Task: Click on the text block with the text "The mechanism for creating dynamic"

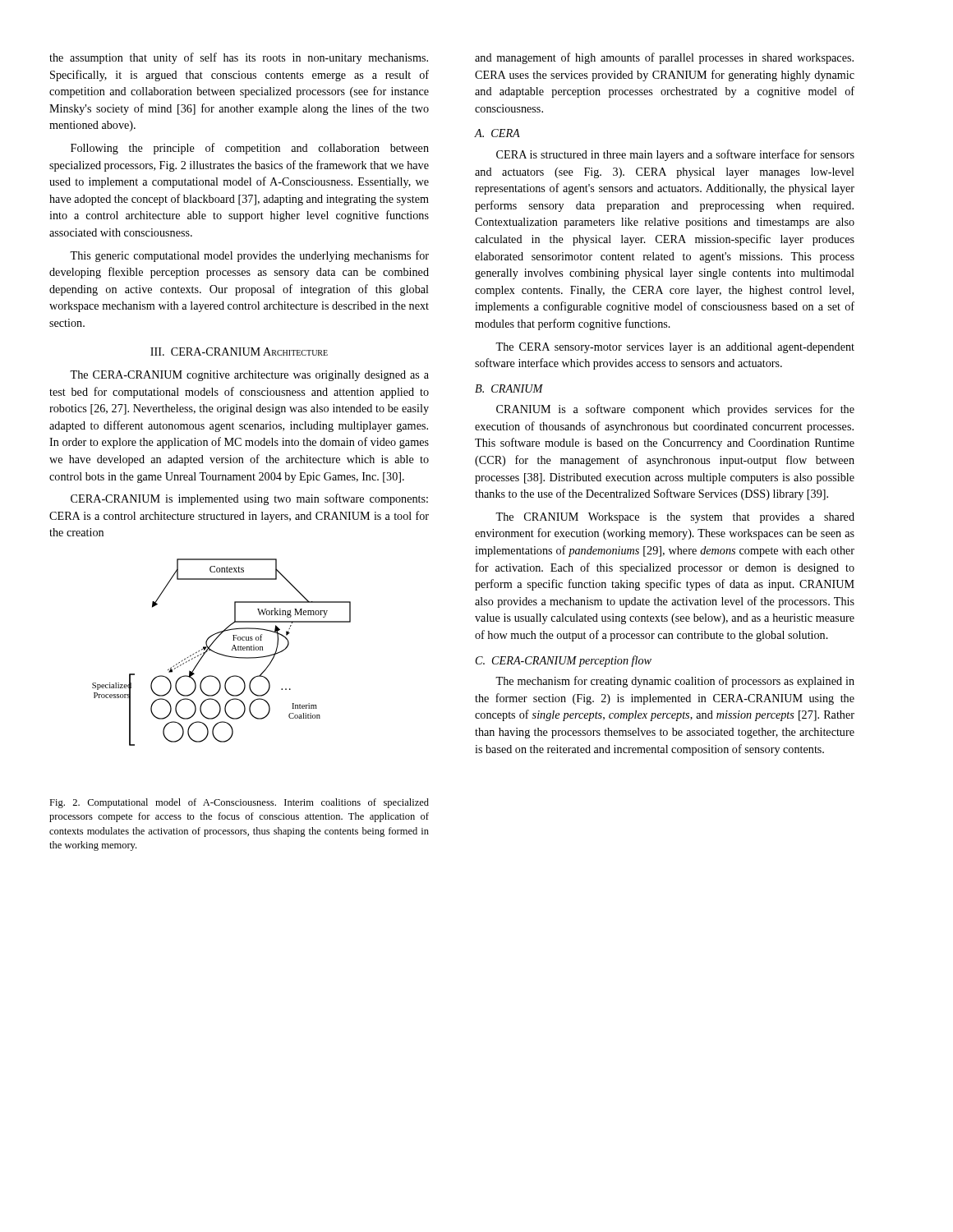Action: pos(665,715)
